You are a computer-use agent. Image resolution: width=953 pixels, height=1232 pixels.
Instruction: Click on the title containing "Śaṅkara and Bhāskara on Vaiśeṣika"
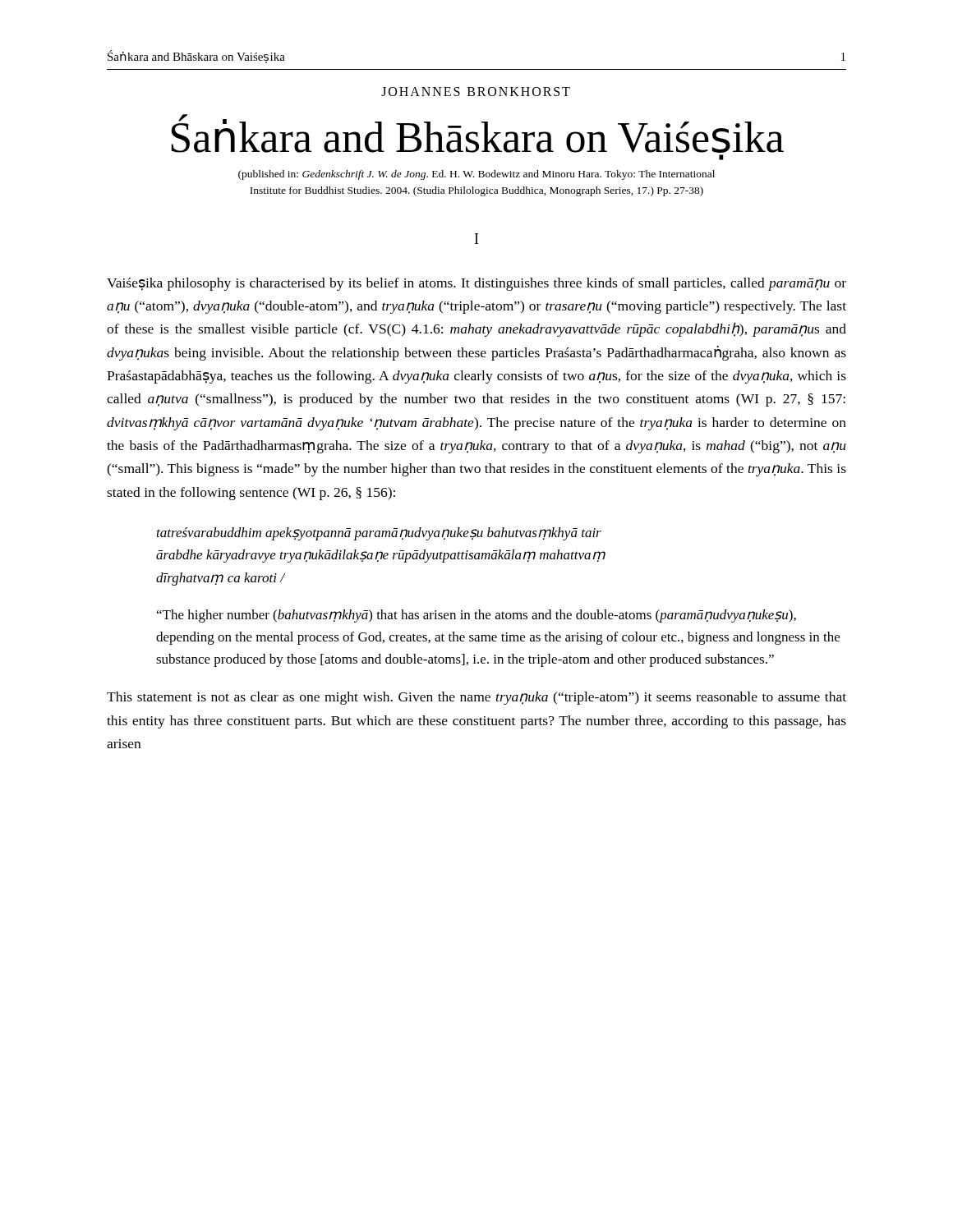coord(476,138)
